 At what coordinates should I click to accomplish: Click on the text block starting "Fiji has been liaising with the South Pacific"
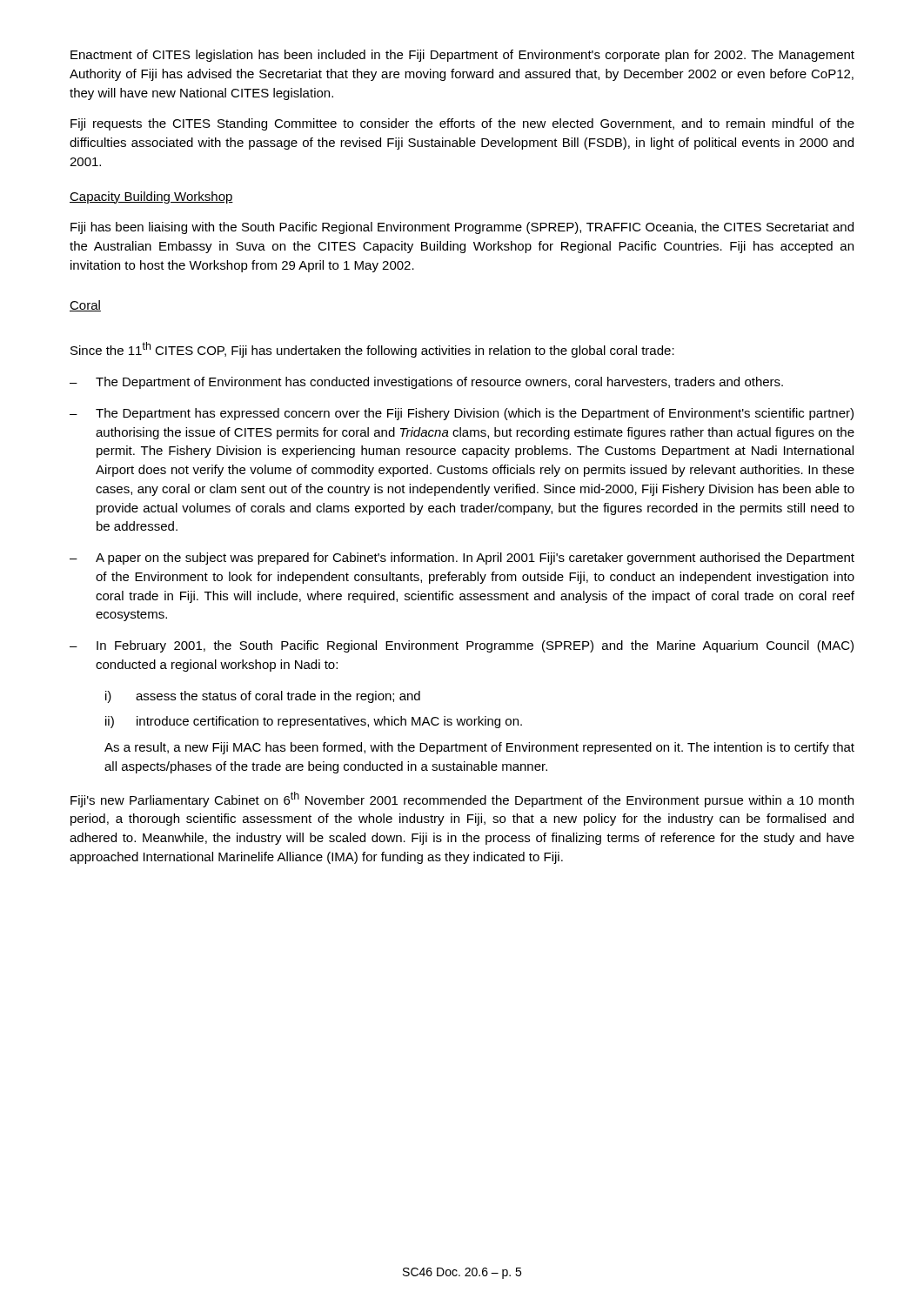click(462, 246)
